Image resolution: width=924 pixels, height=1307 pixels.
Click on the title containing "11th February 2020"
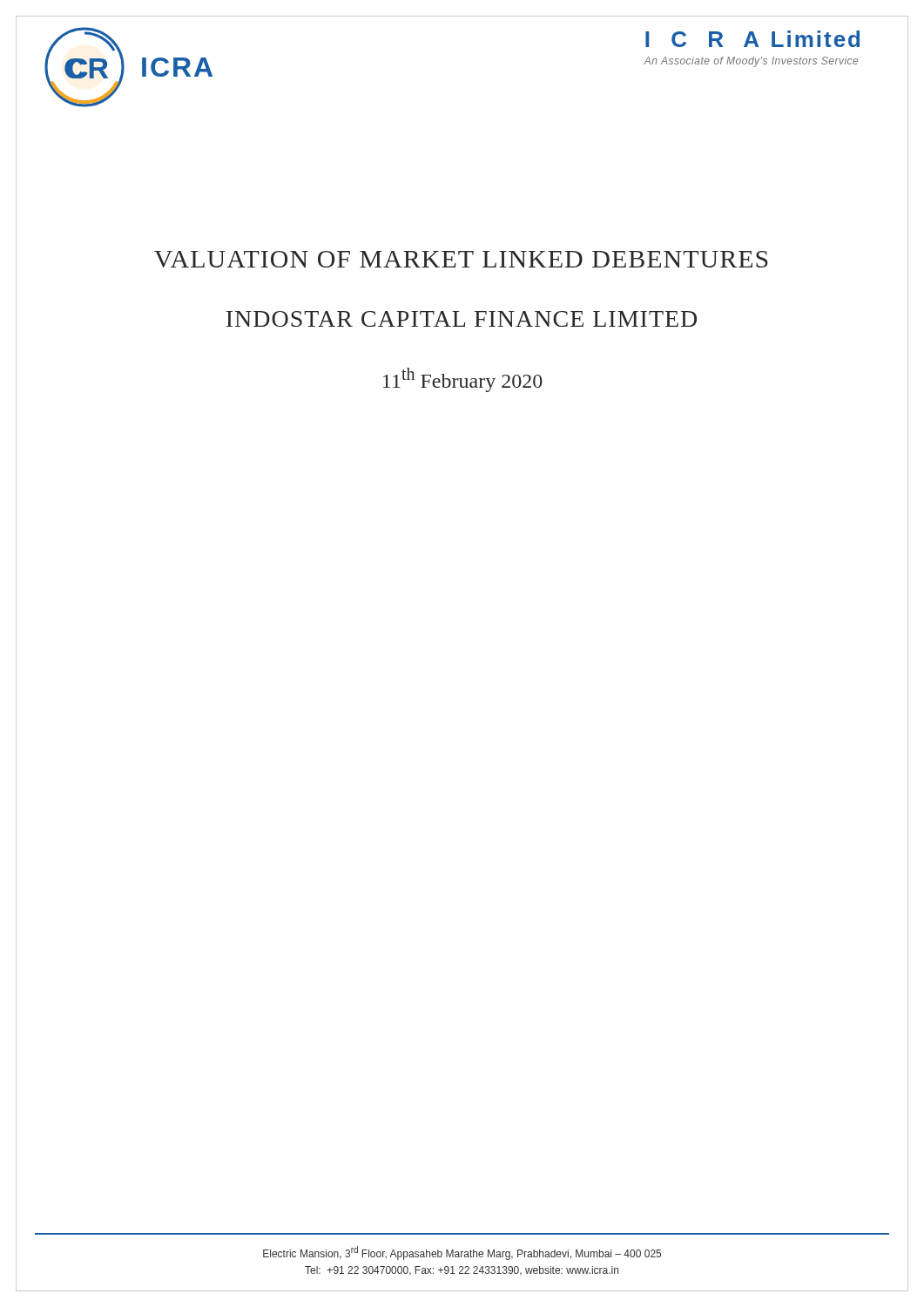(x=462, y=378)
